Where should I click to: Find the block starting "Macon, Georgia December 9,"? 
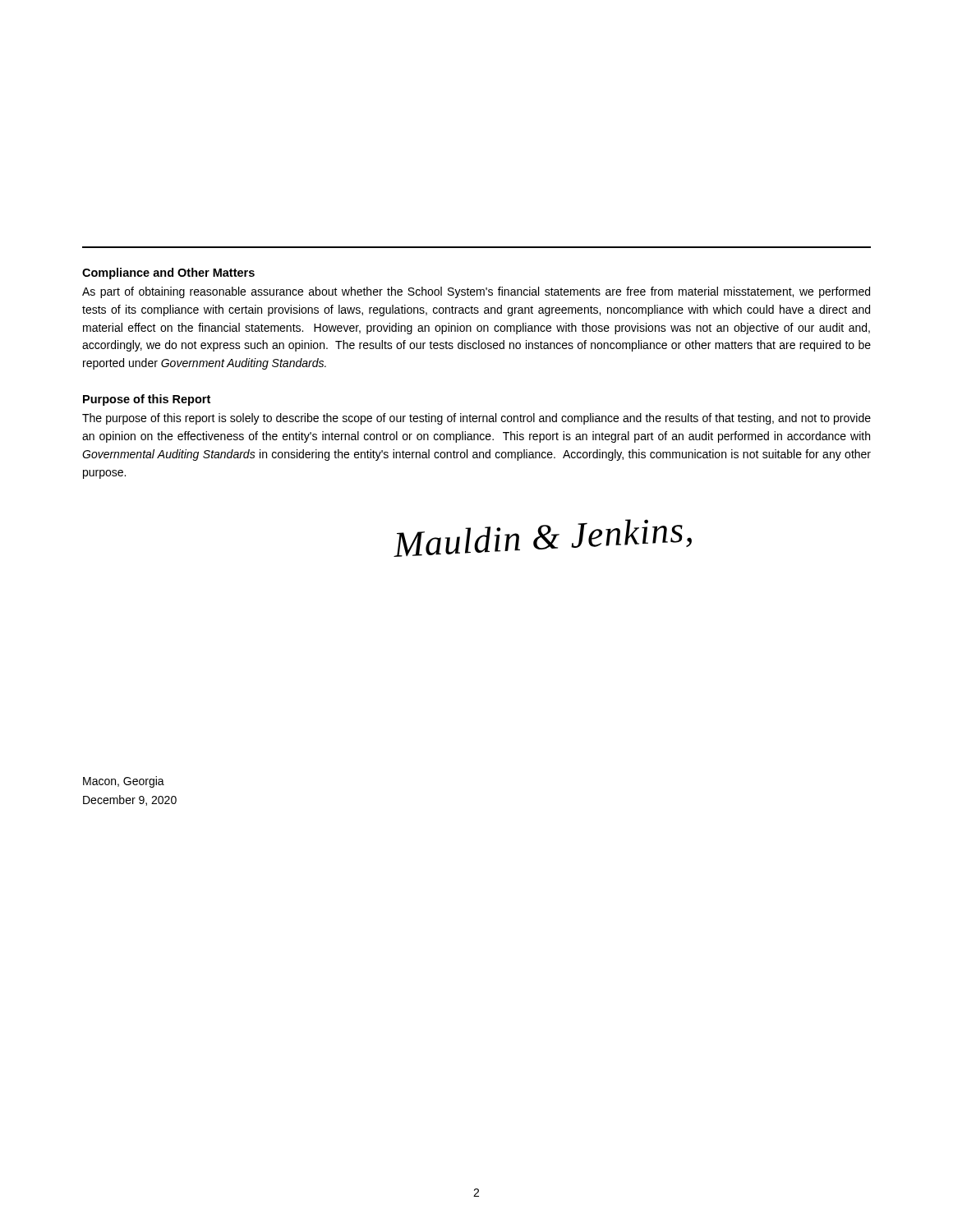129,791
